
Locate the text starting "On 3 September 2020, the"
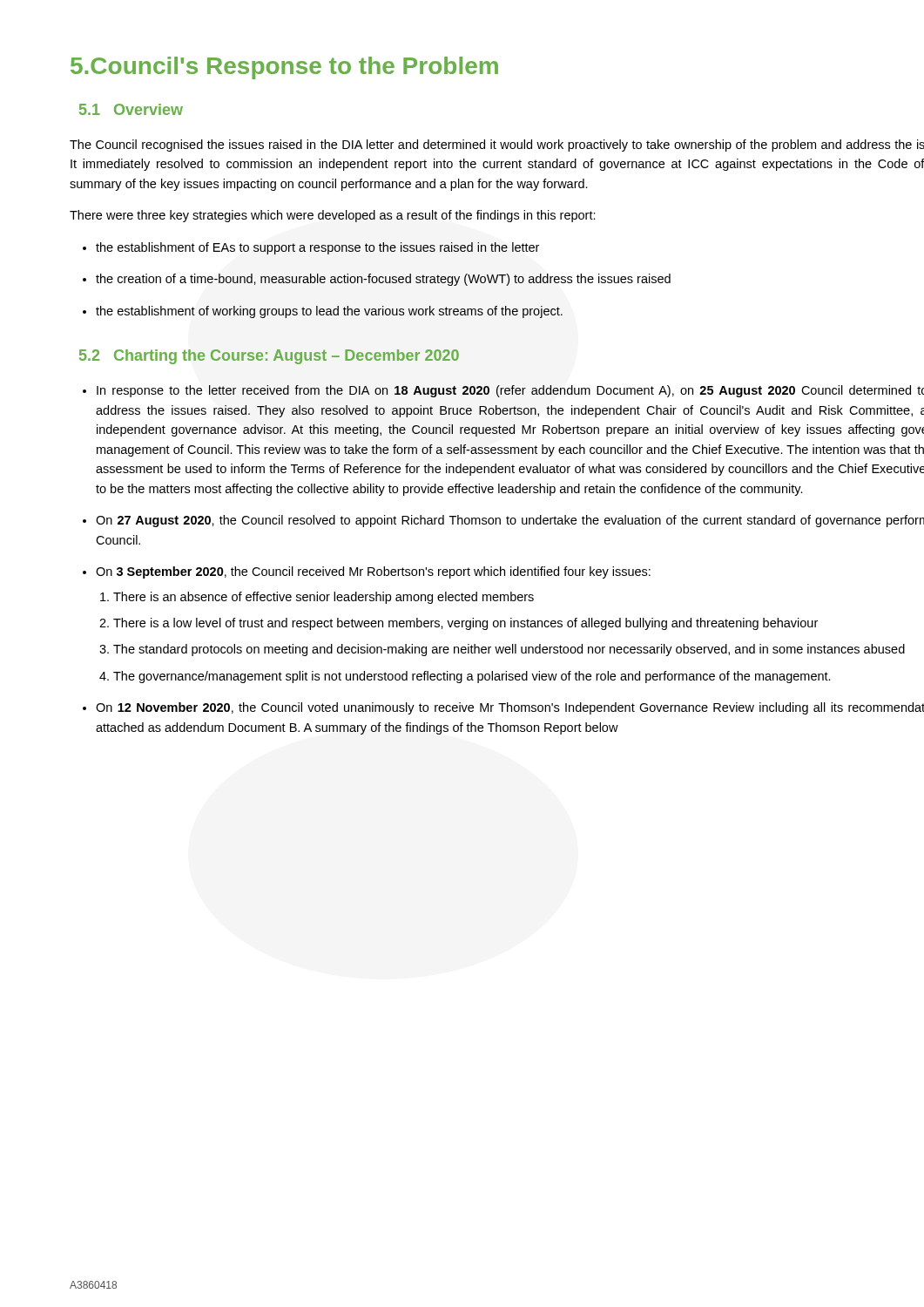pos(510,625)
